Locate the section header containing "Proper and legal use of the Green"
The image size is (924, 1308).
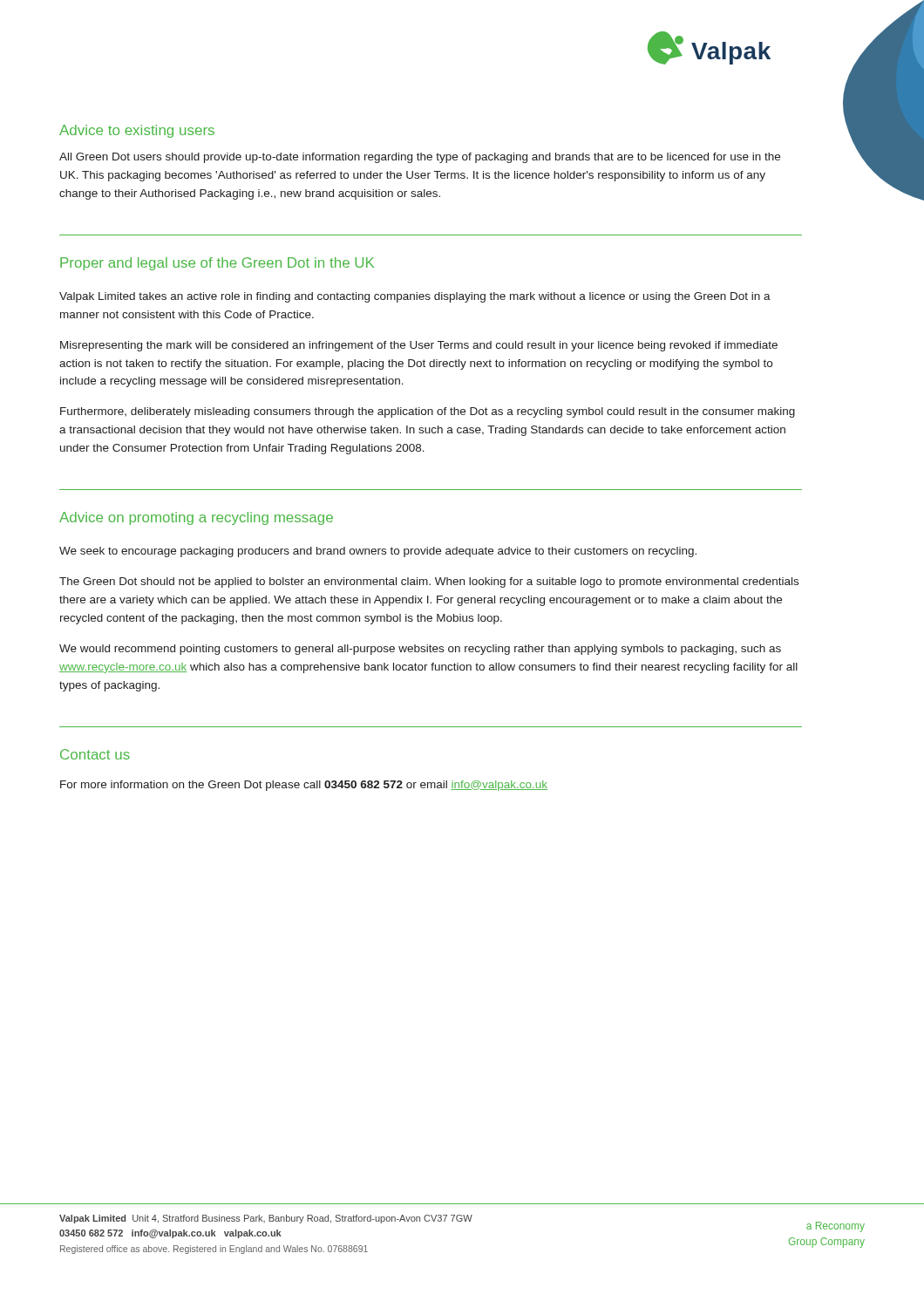(x=217, y=263)
